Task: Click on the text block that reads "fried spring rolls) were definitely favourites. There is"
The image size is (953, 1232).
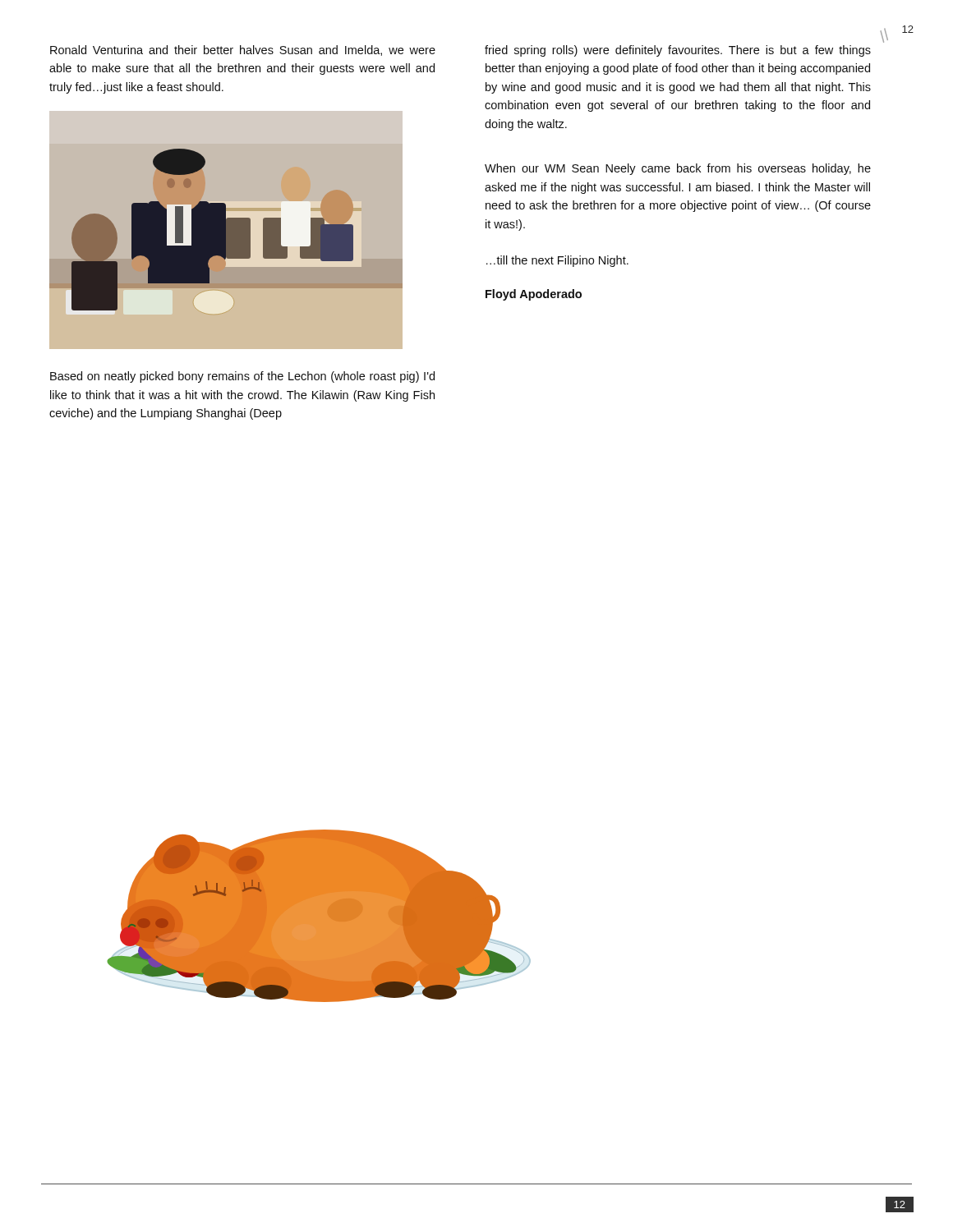Action: [x=678, y=87]
